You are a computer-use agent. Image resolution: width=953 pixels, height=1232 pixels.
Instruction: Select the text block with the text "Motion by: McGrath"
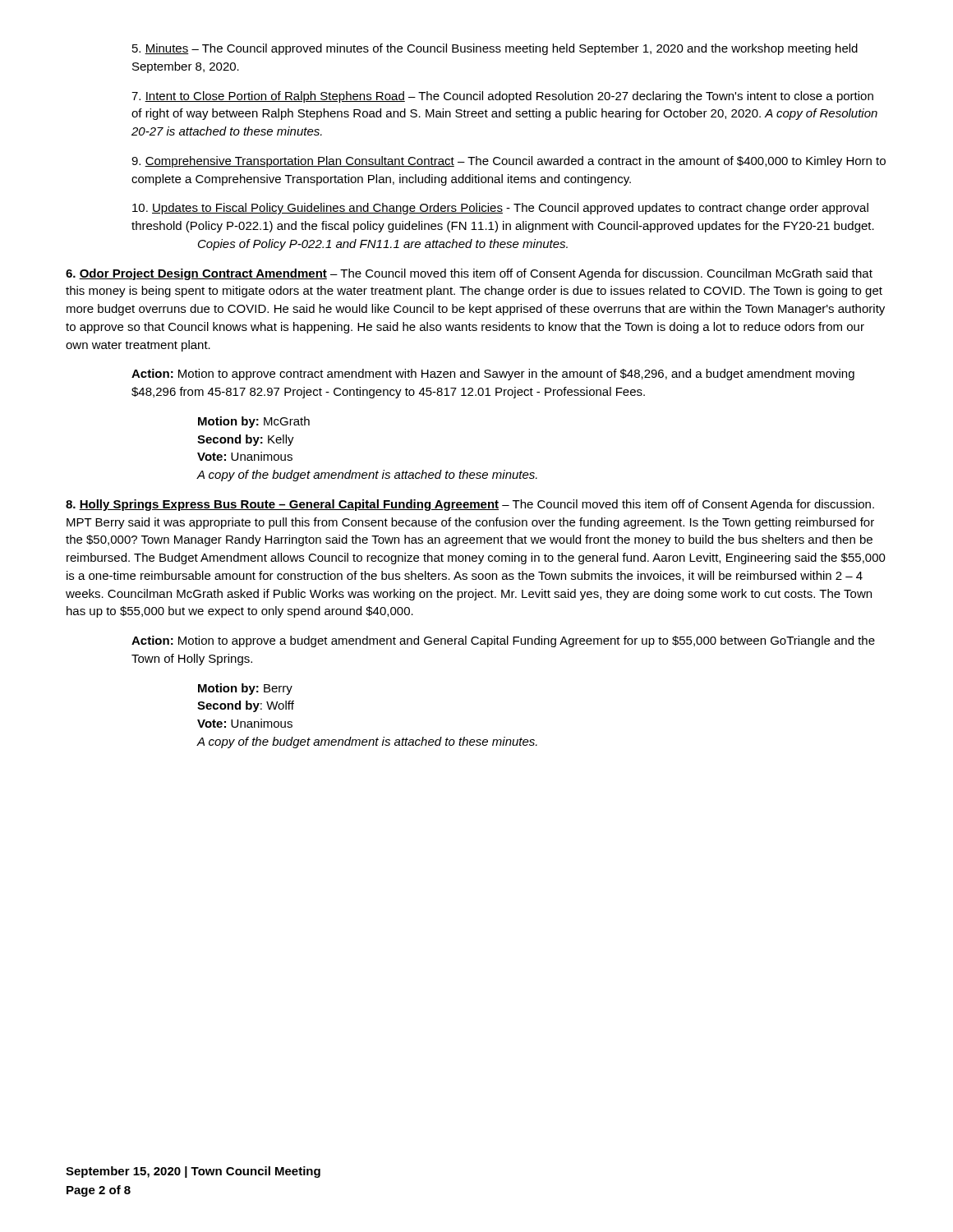click(254, 422)
